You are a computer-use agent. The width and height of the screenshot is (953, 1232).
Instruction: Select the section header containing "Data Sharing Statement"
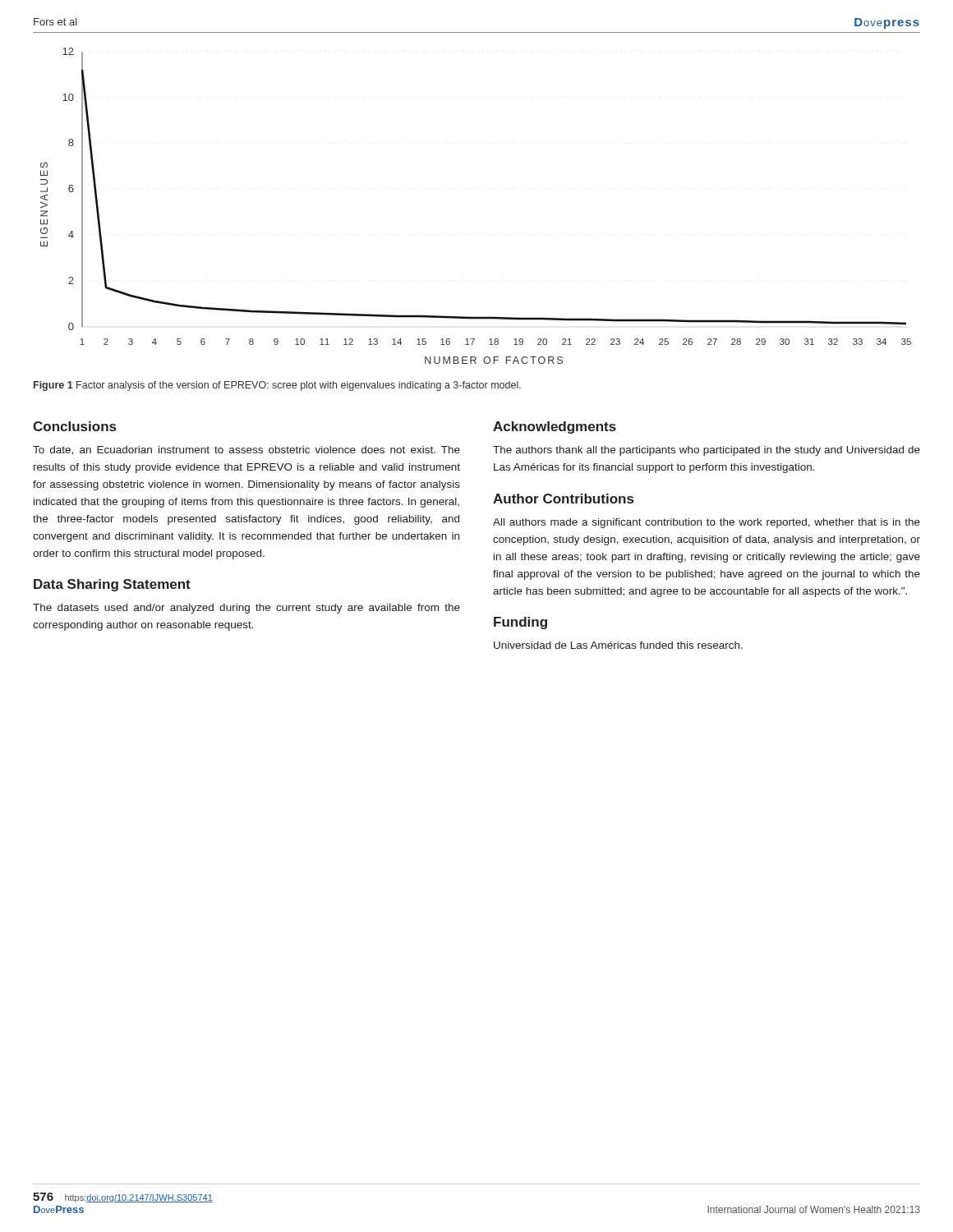[112, 585]
